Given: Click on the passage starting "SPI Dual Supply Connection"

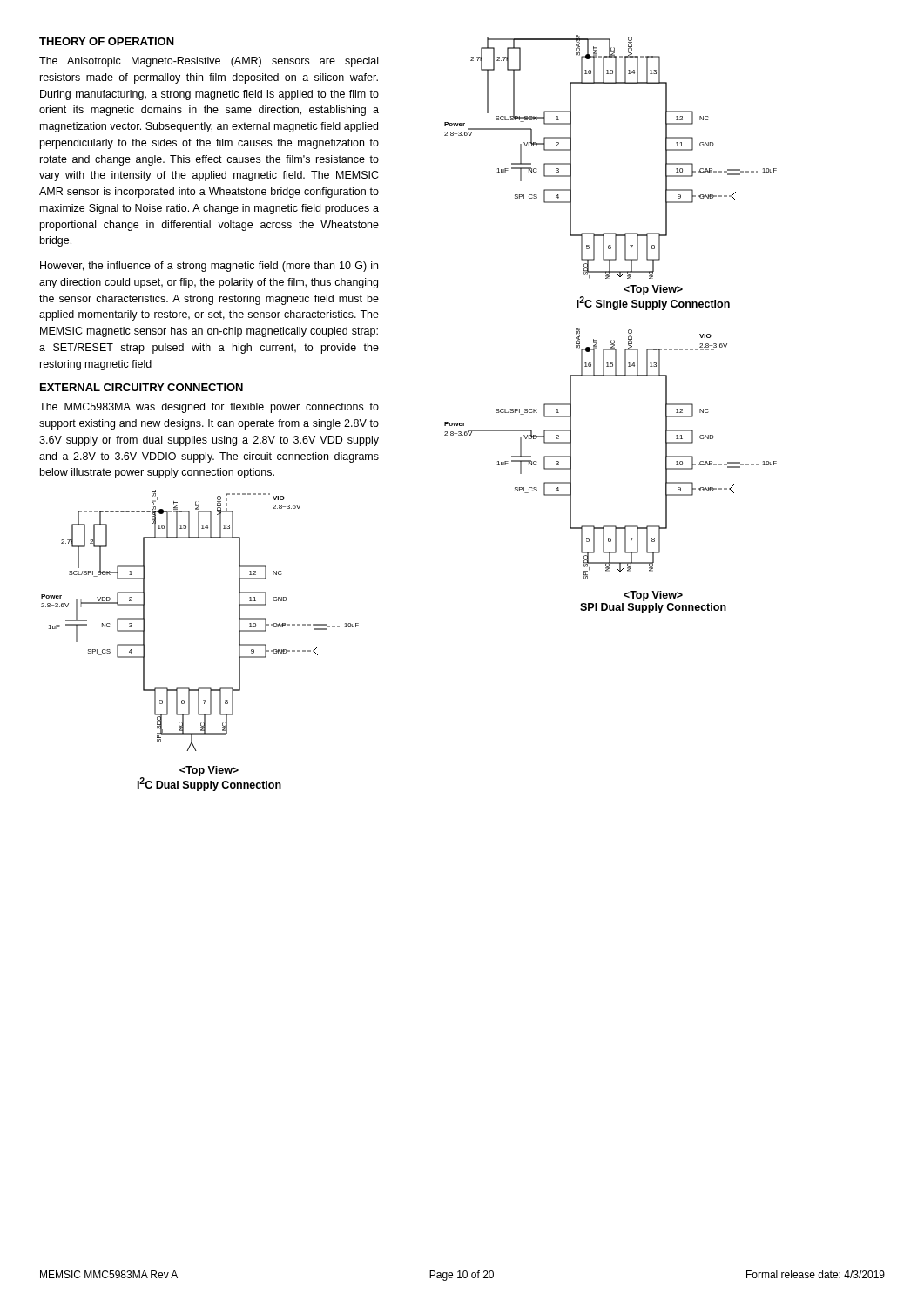Looking at the screenshot, I should click(653, 601).
